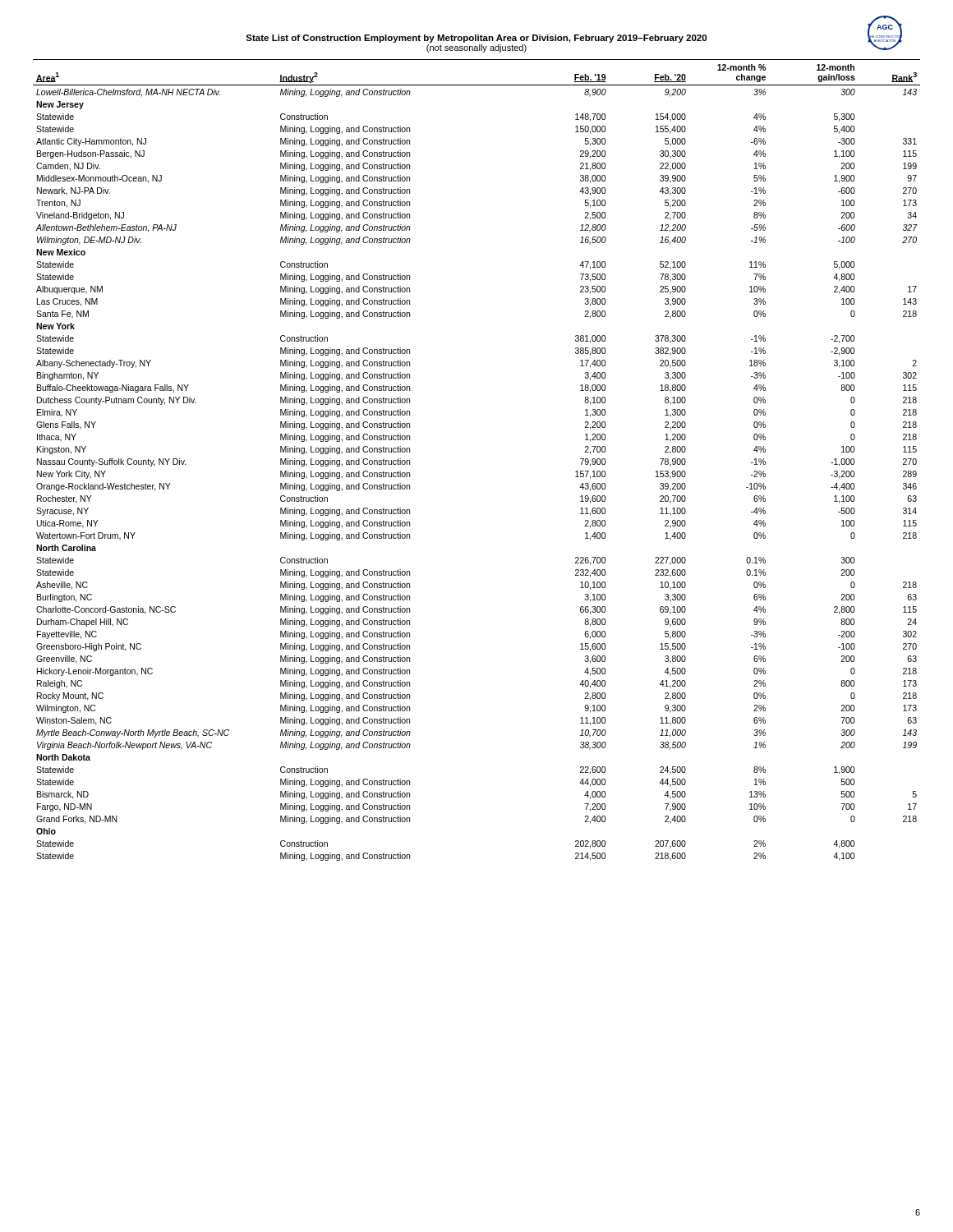Select the table
This screenshot has height=1232, width=953.
[x=476, y=460]
